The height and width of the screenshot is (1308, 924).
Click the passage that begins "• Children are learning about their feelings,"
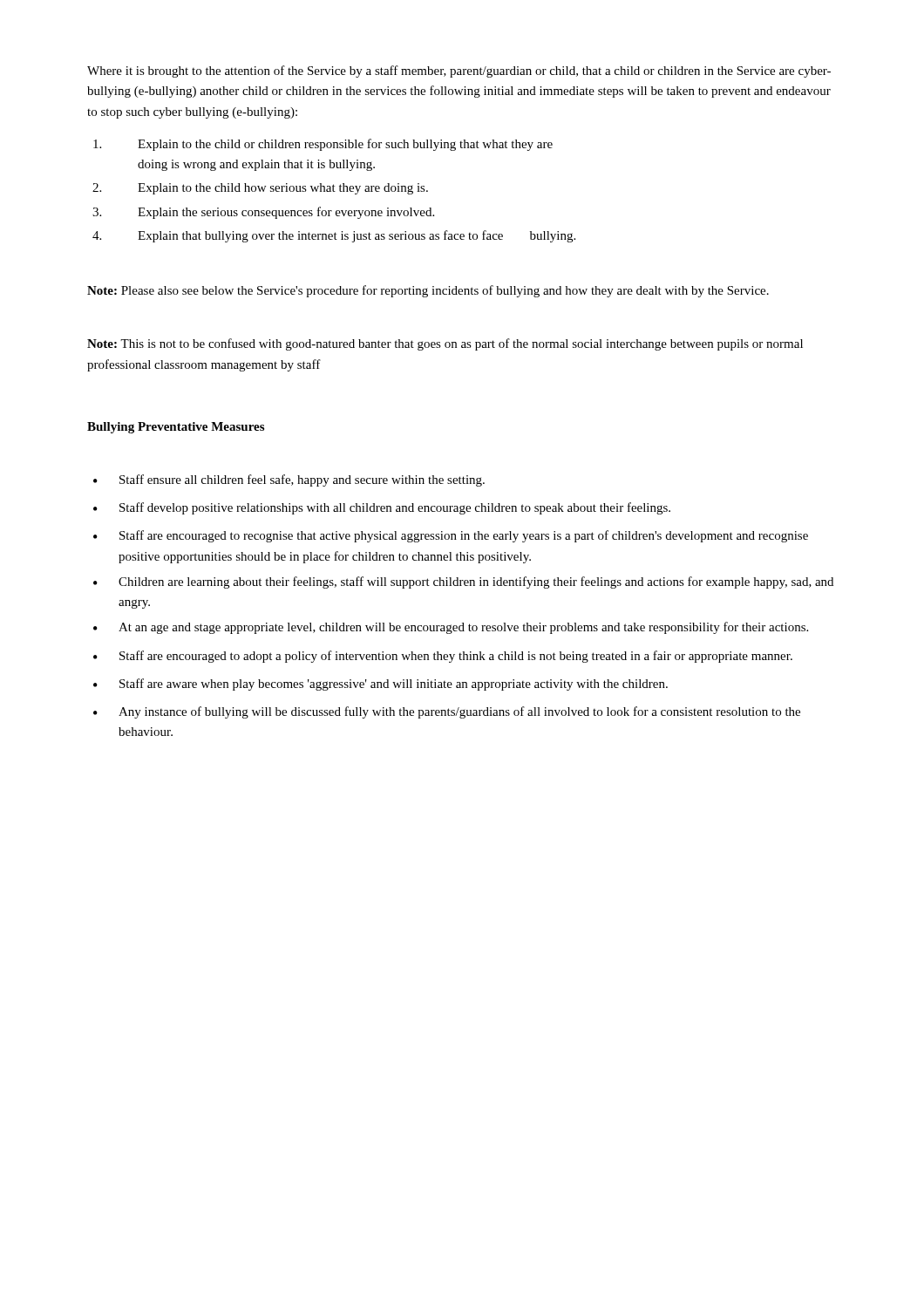462,592
